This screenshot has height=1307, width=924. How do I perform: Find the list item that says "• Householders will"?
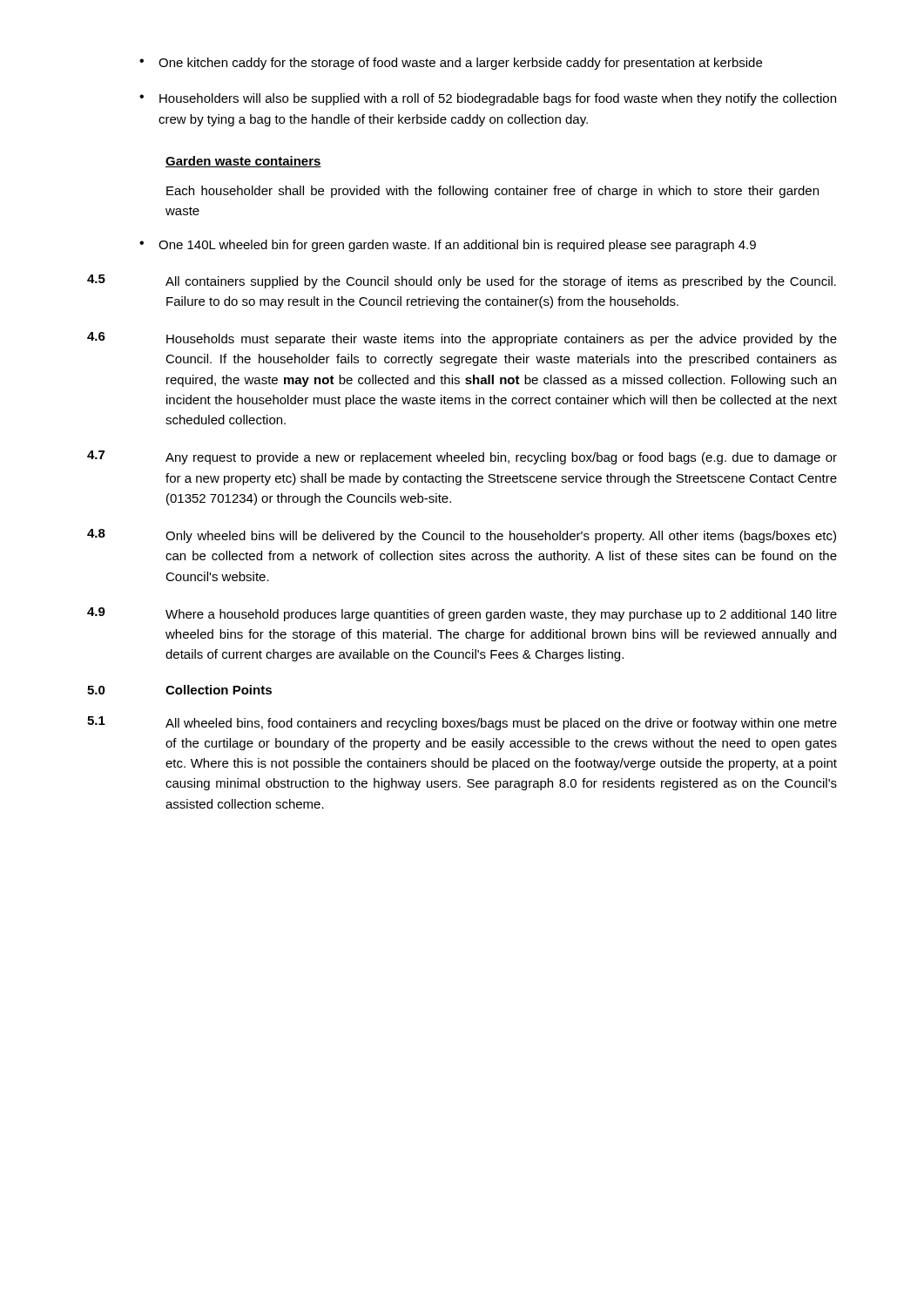point(488,108)
